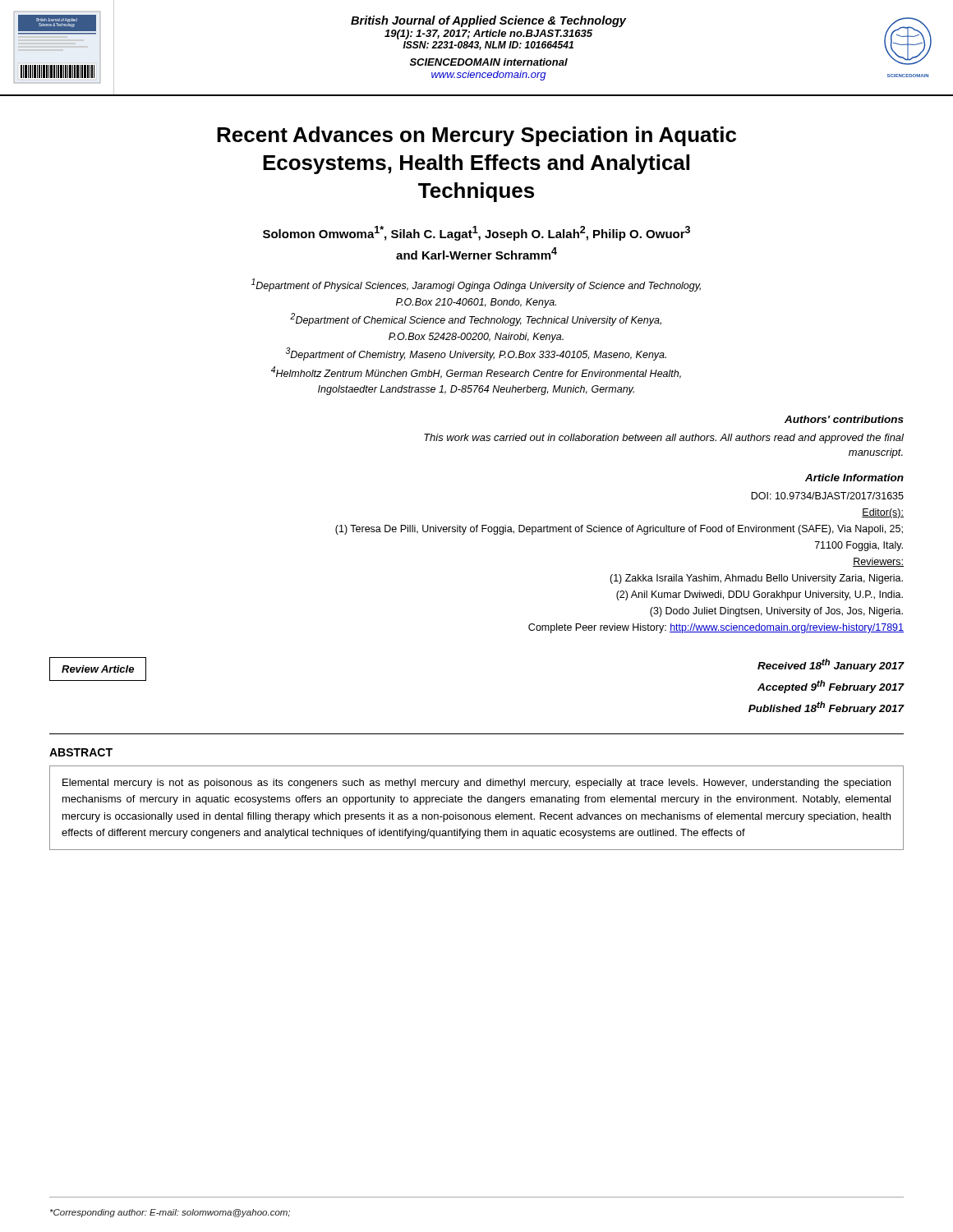This screenshot has width=953, height=1232.
Task: Click on the title with the text "Recent Advances on Mercury Speciation in Aquatic Ecosystems,"
Action: click(x=476, y=162)
